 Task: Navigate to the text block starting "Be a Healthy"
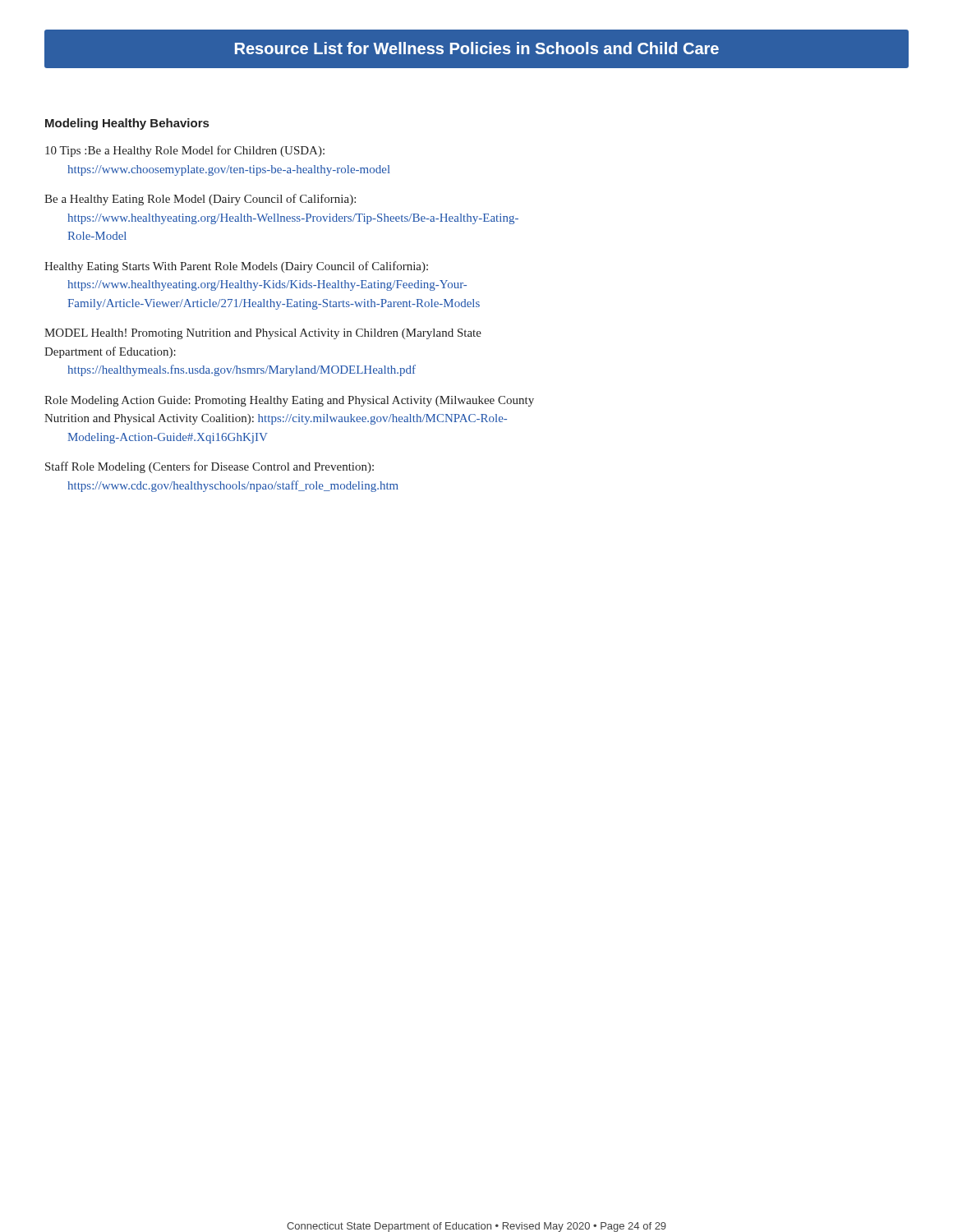[476, 219]
